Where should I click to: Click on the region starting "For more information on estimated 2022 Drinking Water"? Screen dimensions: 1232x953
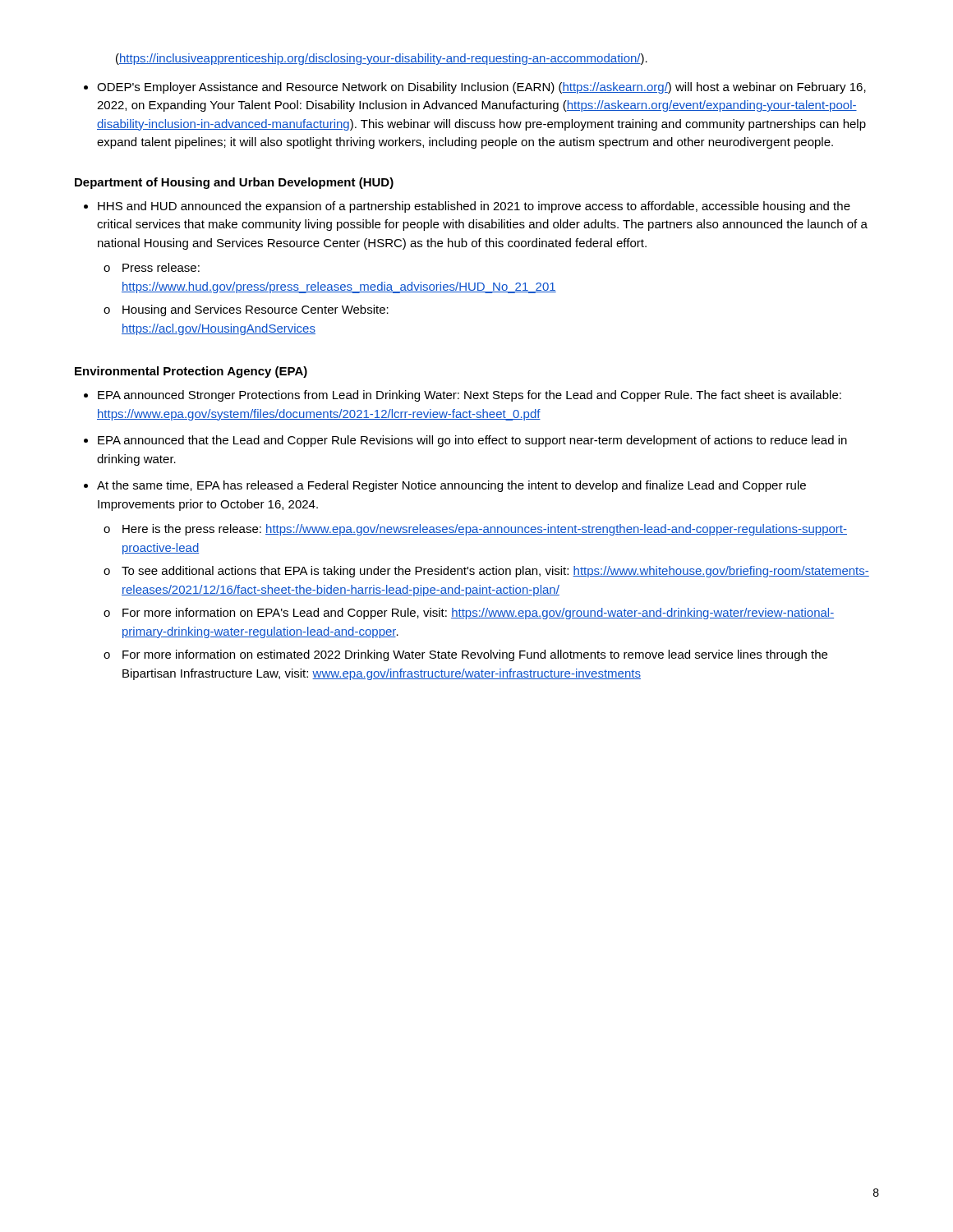[x=475, y=663]
